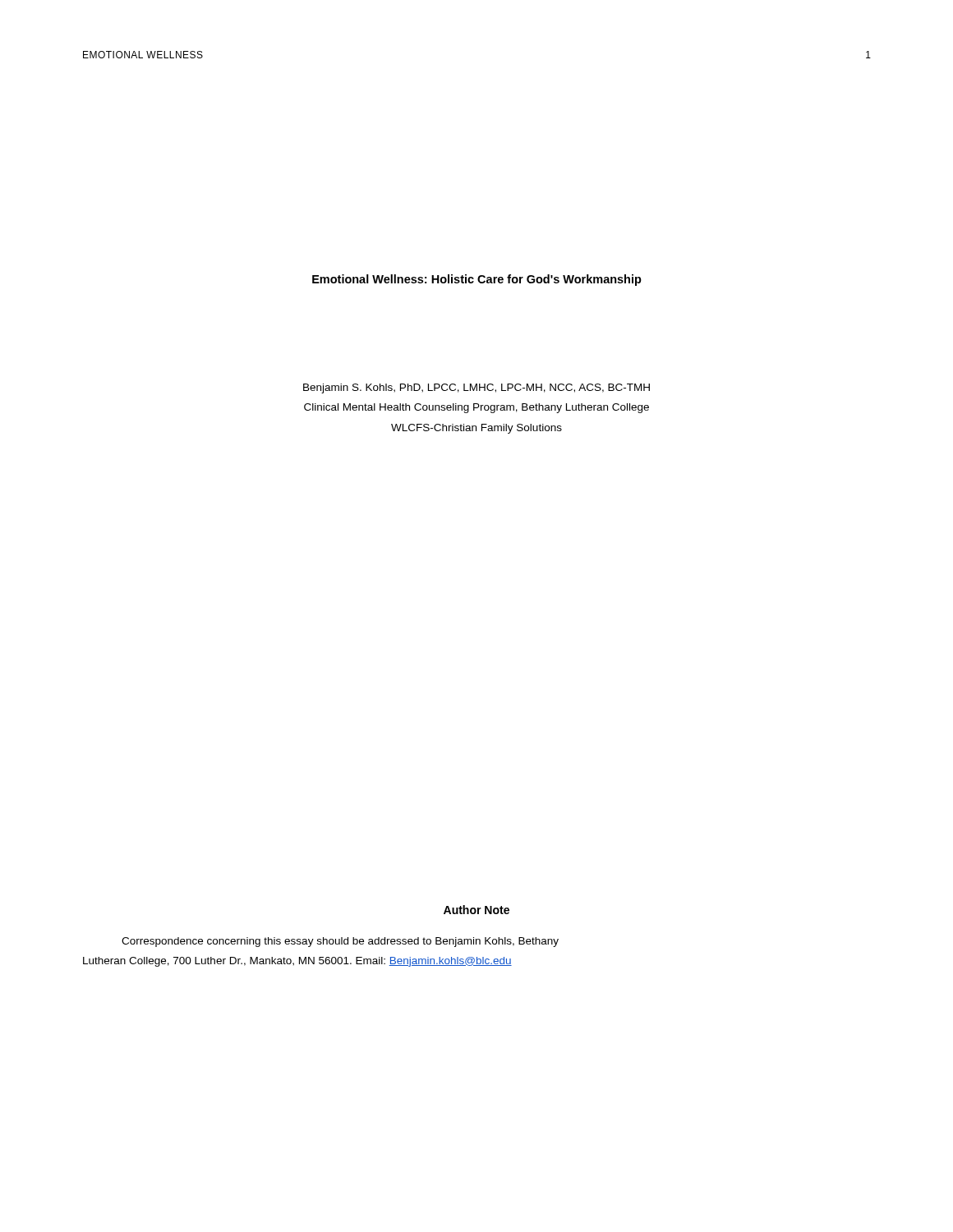Navigate to the block starting "Emotional Wellness: Holistic Care for God's"
The image size is (953, 1232).
(476, 279)
